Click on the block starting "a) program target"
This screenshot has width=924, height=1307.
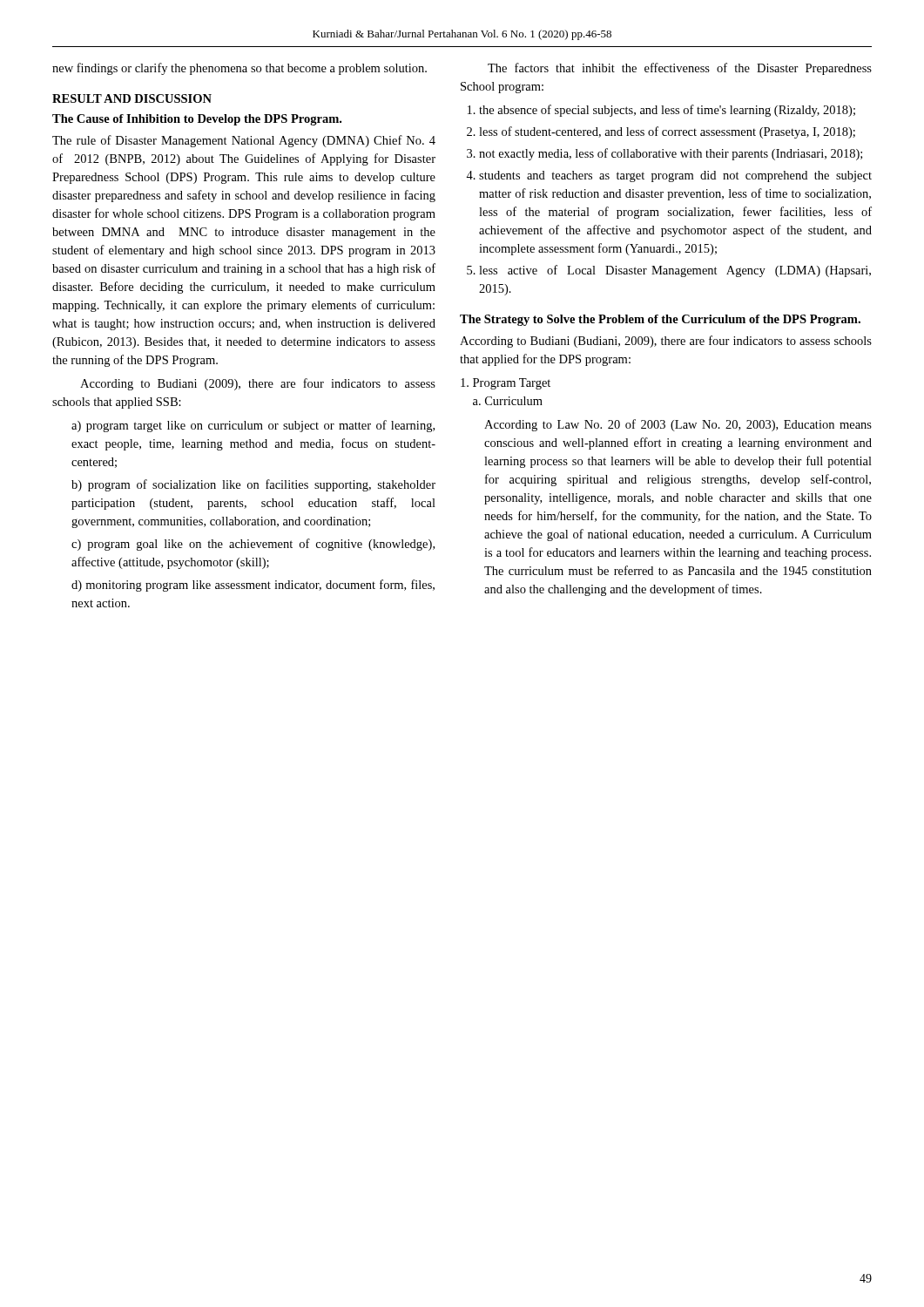coord(253,444)
